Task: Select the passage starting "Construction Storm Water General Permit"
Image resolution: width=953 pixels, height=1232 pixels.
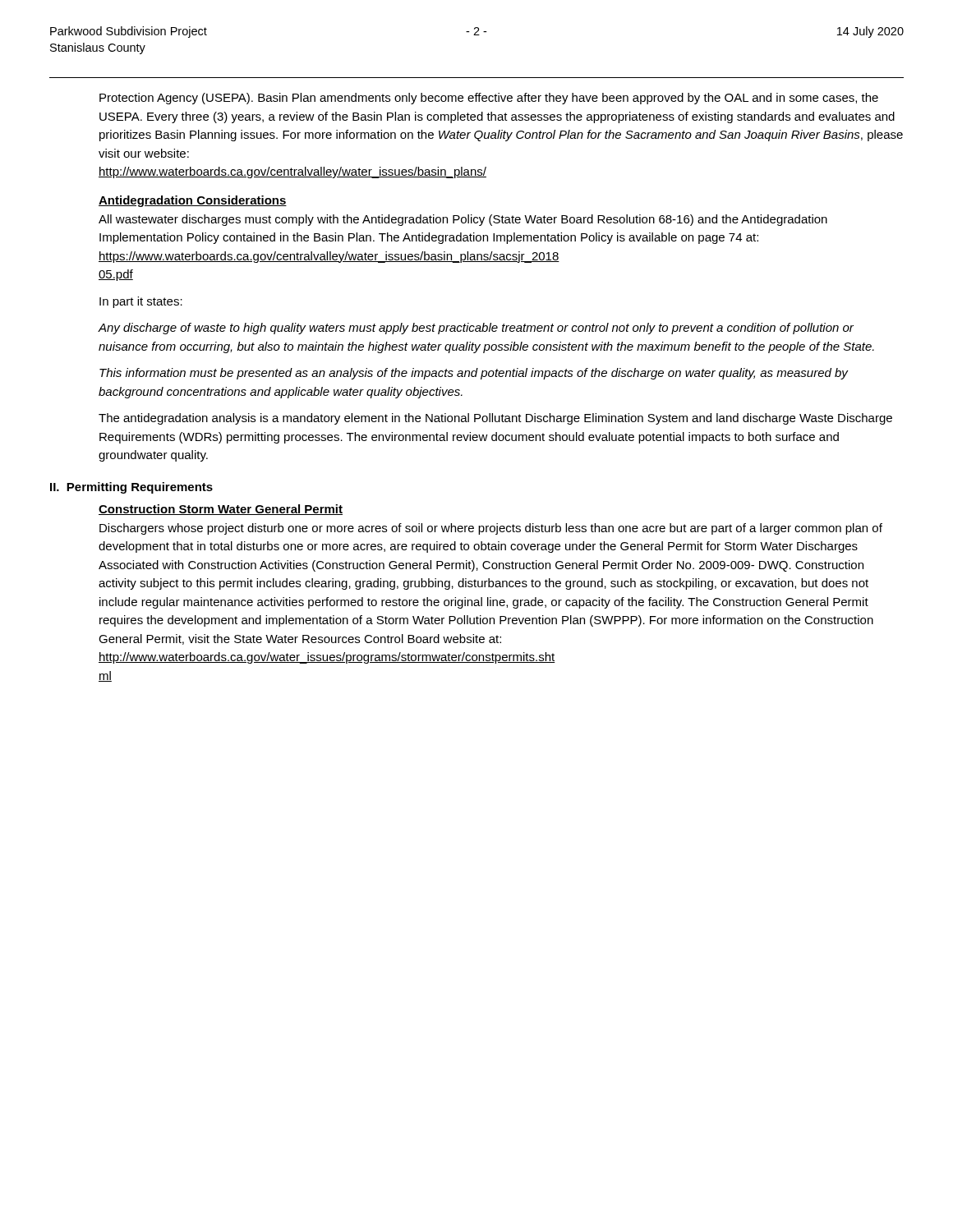Action: pos(221,508)
